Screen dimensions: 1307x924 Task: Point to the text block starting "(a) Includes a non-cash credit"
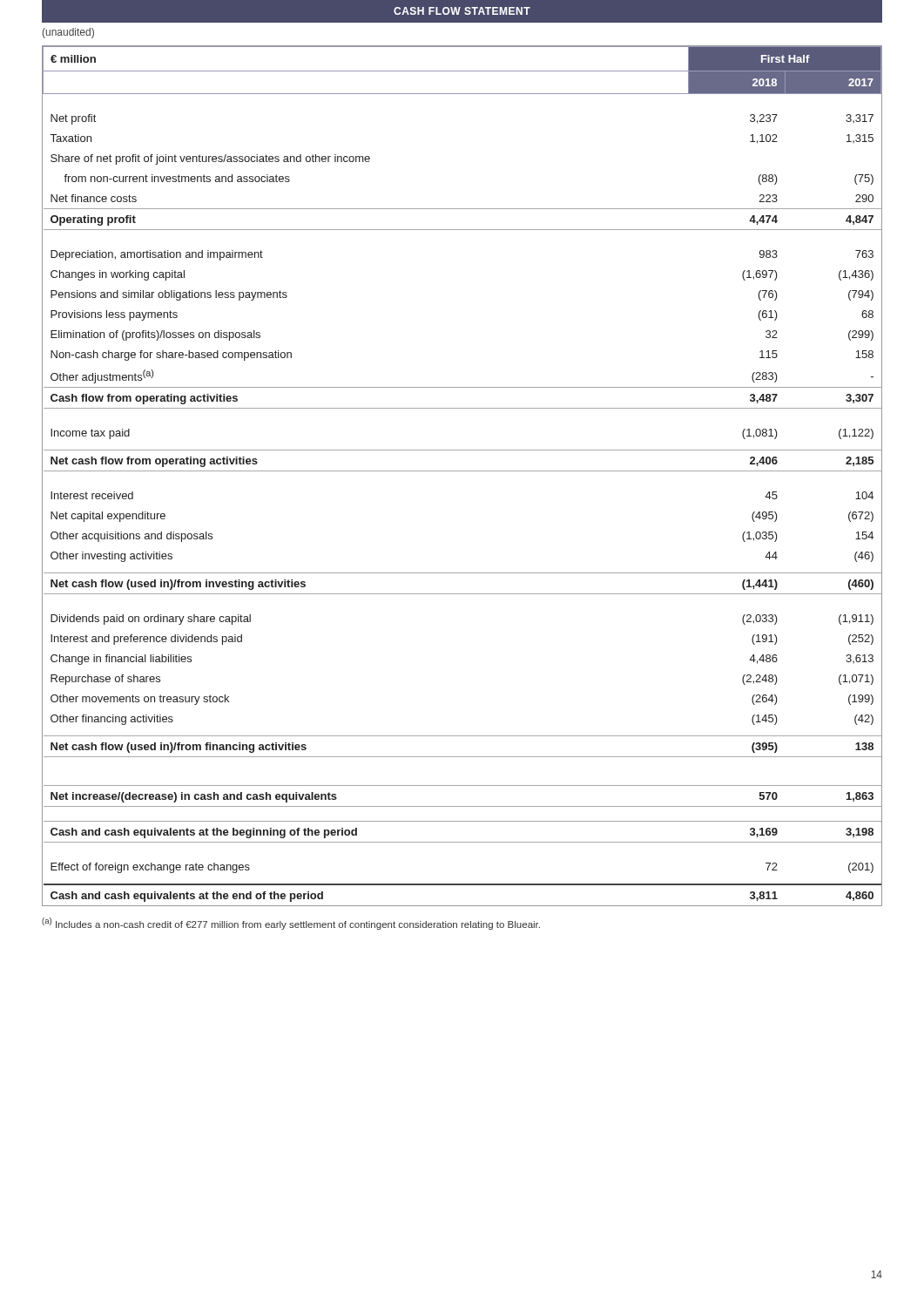[291, 923]
